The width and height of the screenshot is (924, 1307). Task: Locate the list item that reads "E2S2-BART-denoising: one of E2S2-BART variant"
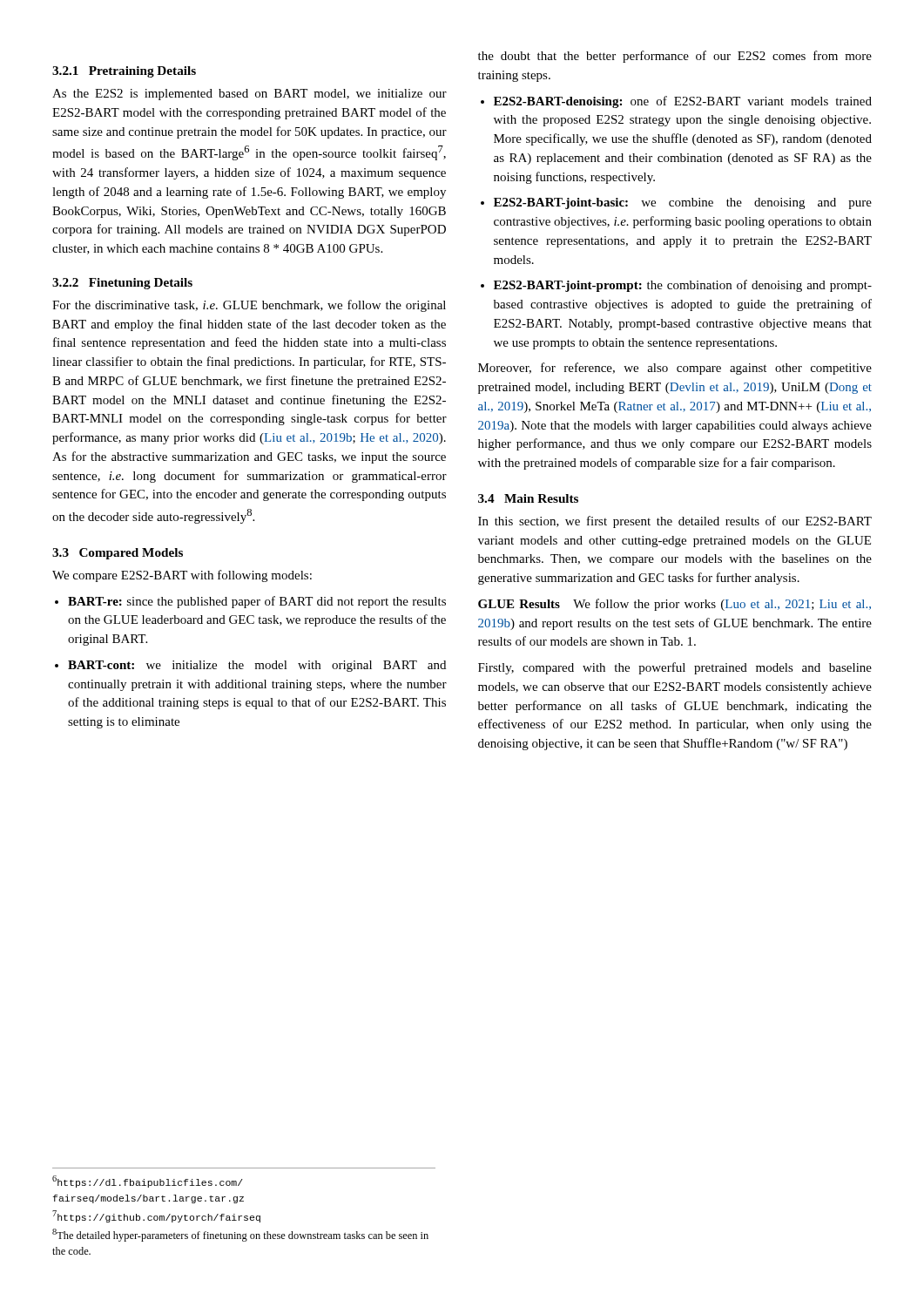point(683,139)
